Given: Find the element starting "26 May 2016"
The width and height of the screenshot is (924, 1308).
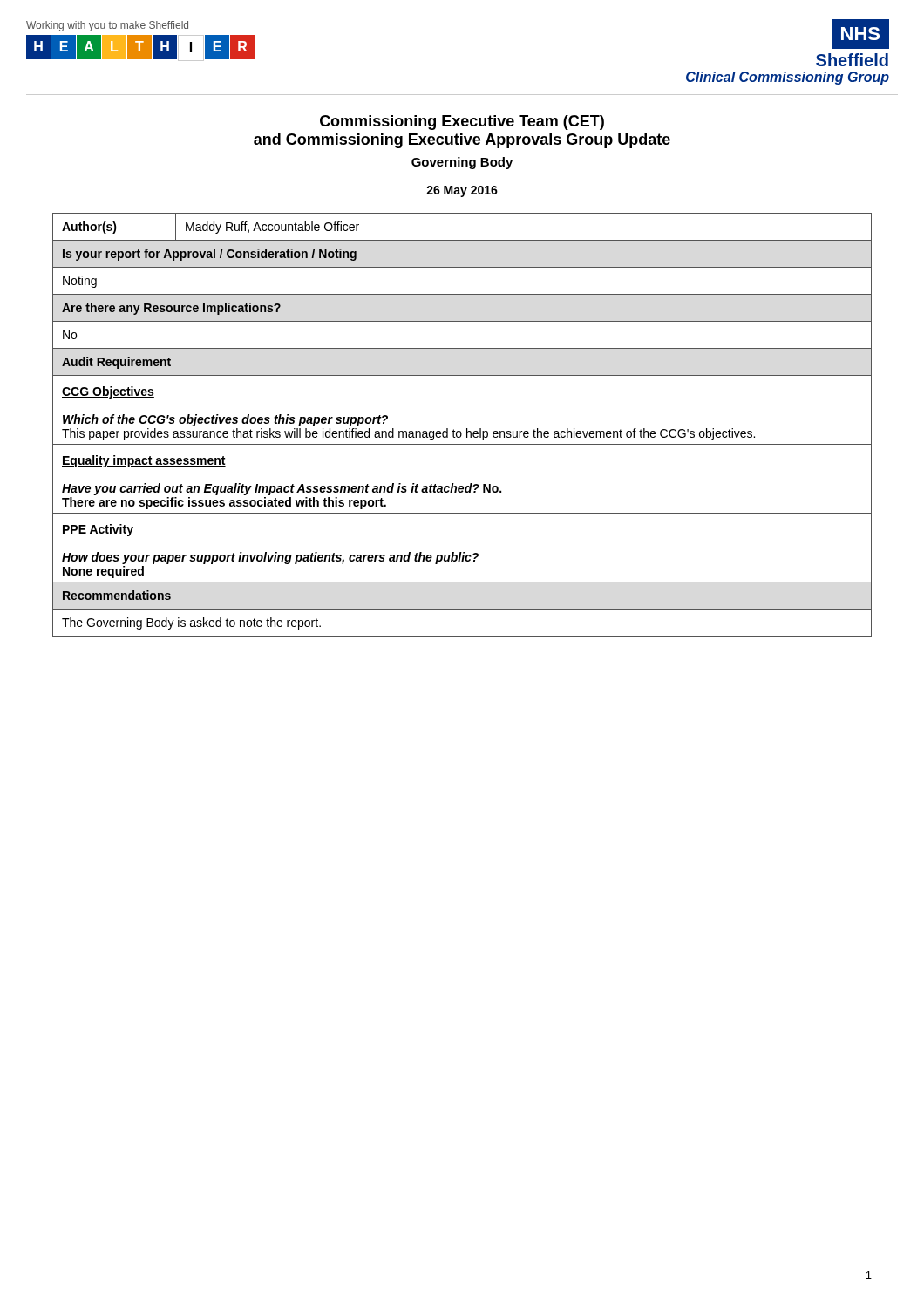Looking at the screenshot, I should tap(462, 190).
